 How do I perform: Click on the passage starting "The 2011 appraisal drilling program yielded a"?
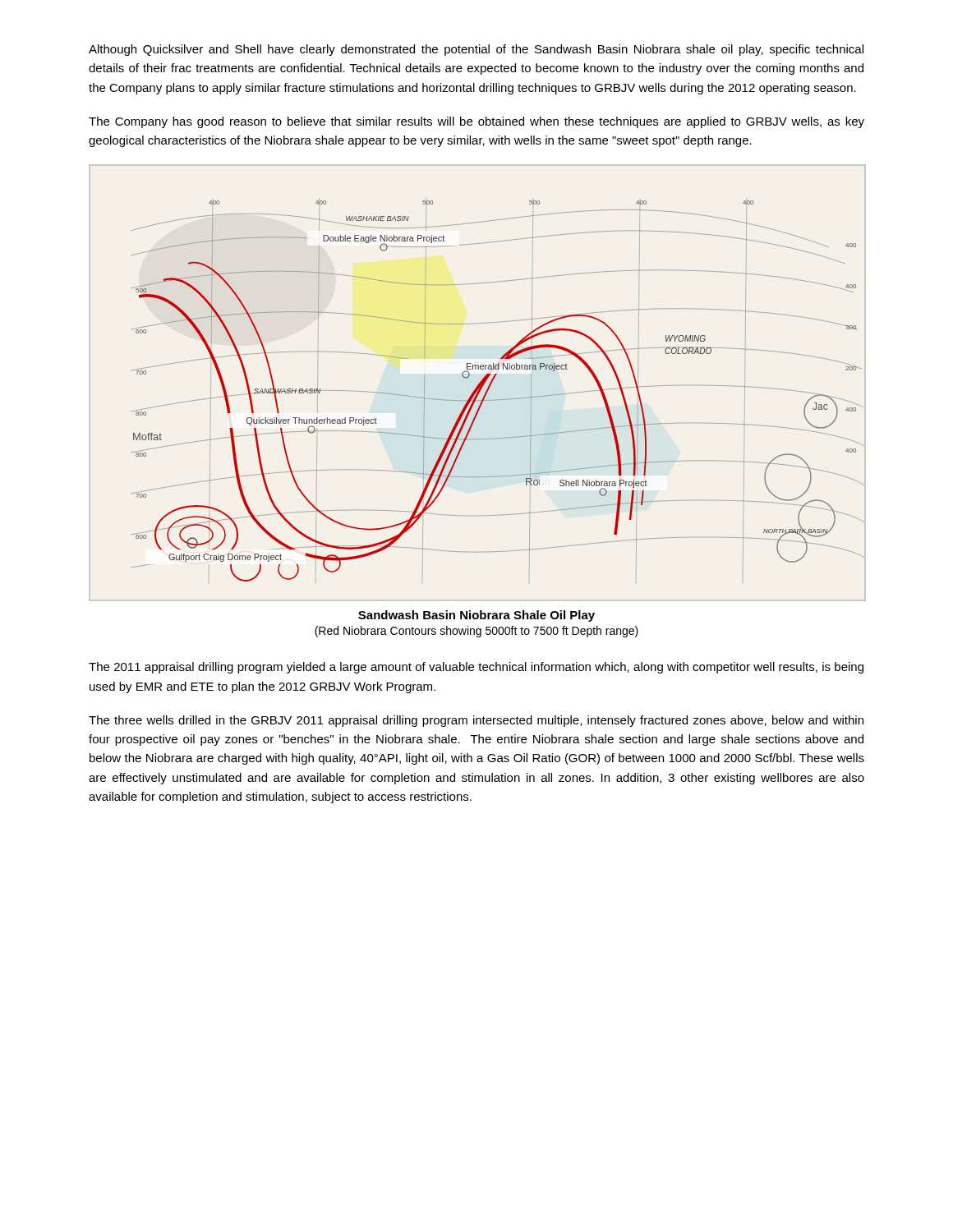pyautogui.click(x=476, y=676)
